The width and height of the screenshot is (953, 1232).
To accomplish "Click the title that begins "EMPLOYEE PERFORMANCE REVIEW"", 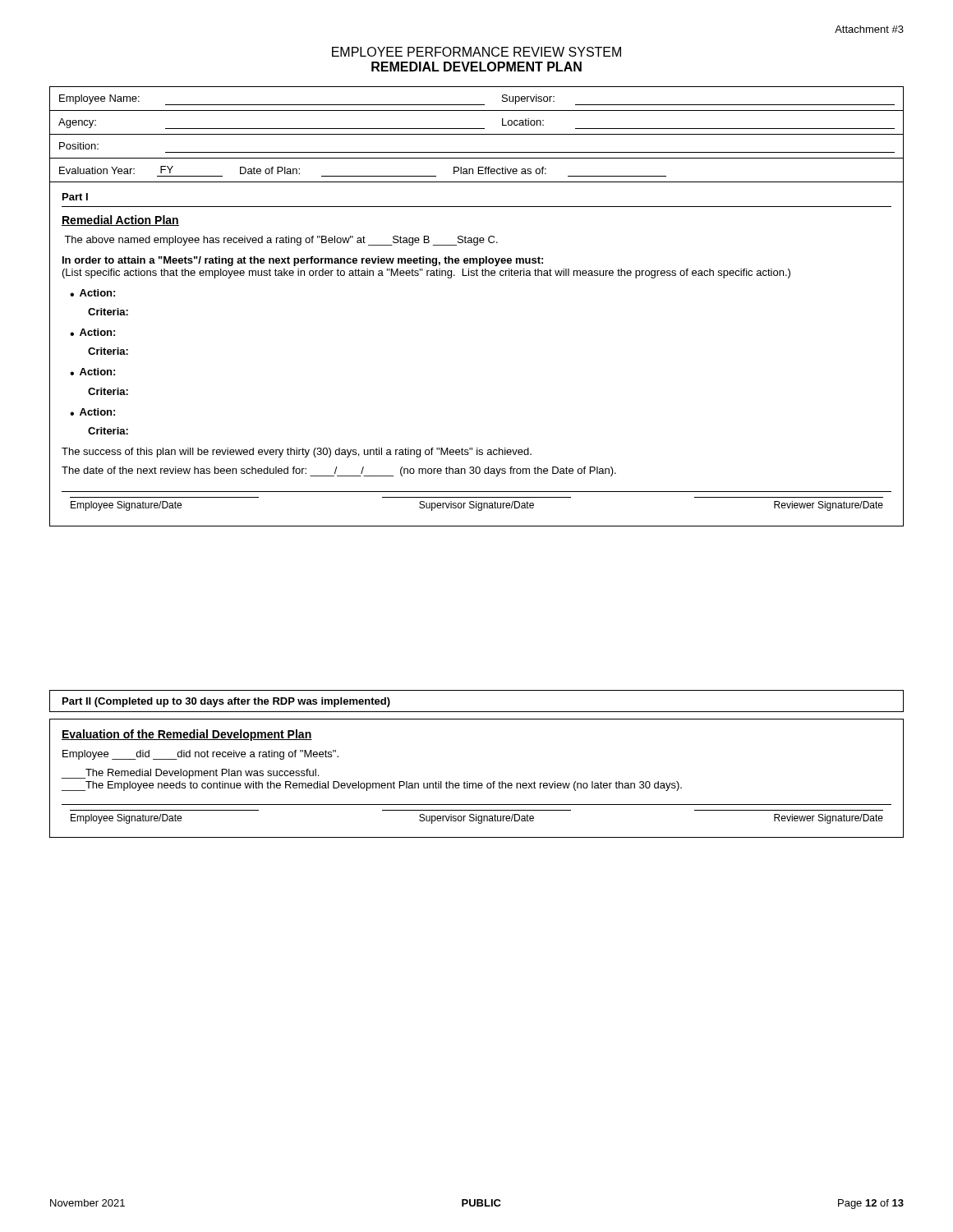I will [476, 60].
